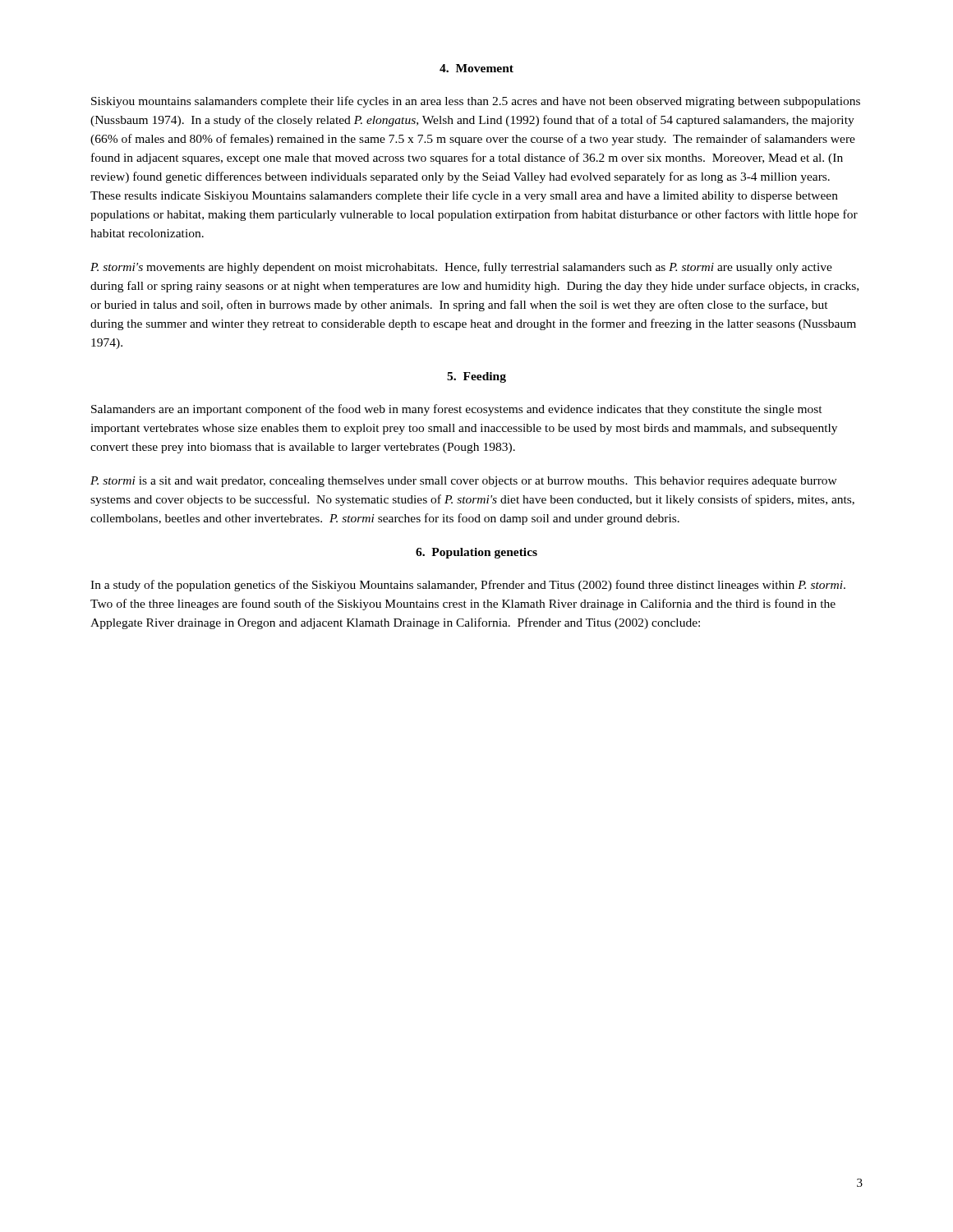Click the passage that begins "P. stormi is a"

[x=473, y=499]
